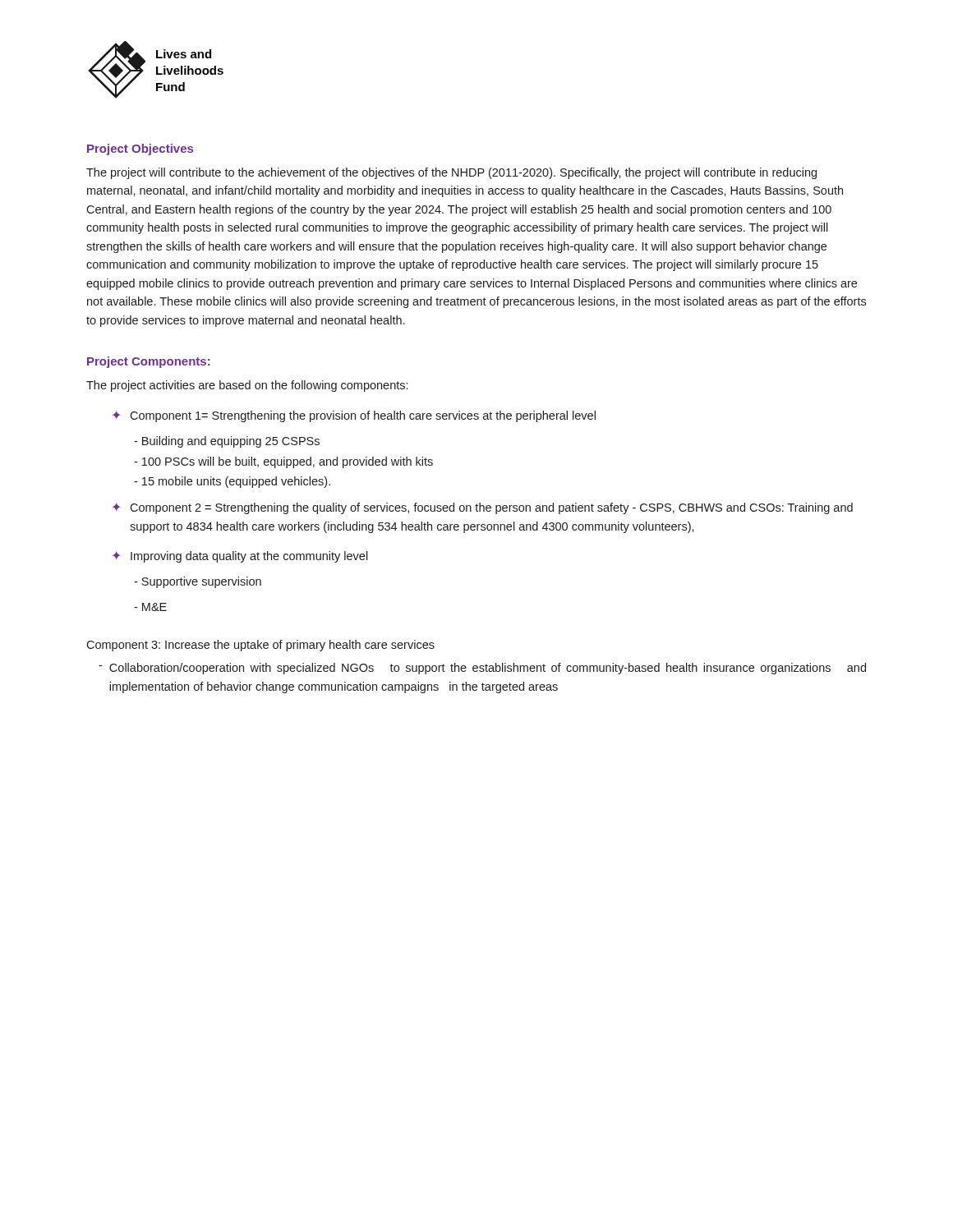Click on the text block with the text "Component 3: Increase"
Screen dimensions: 1232x953
click(x=260, y=645)
